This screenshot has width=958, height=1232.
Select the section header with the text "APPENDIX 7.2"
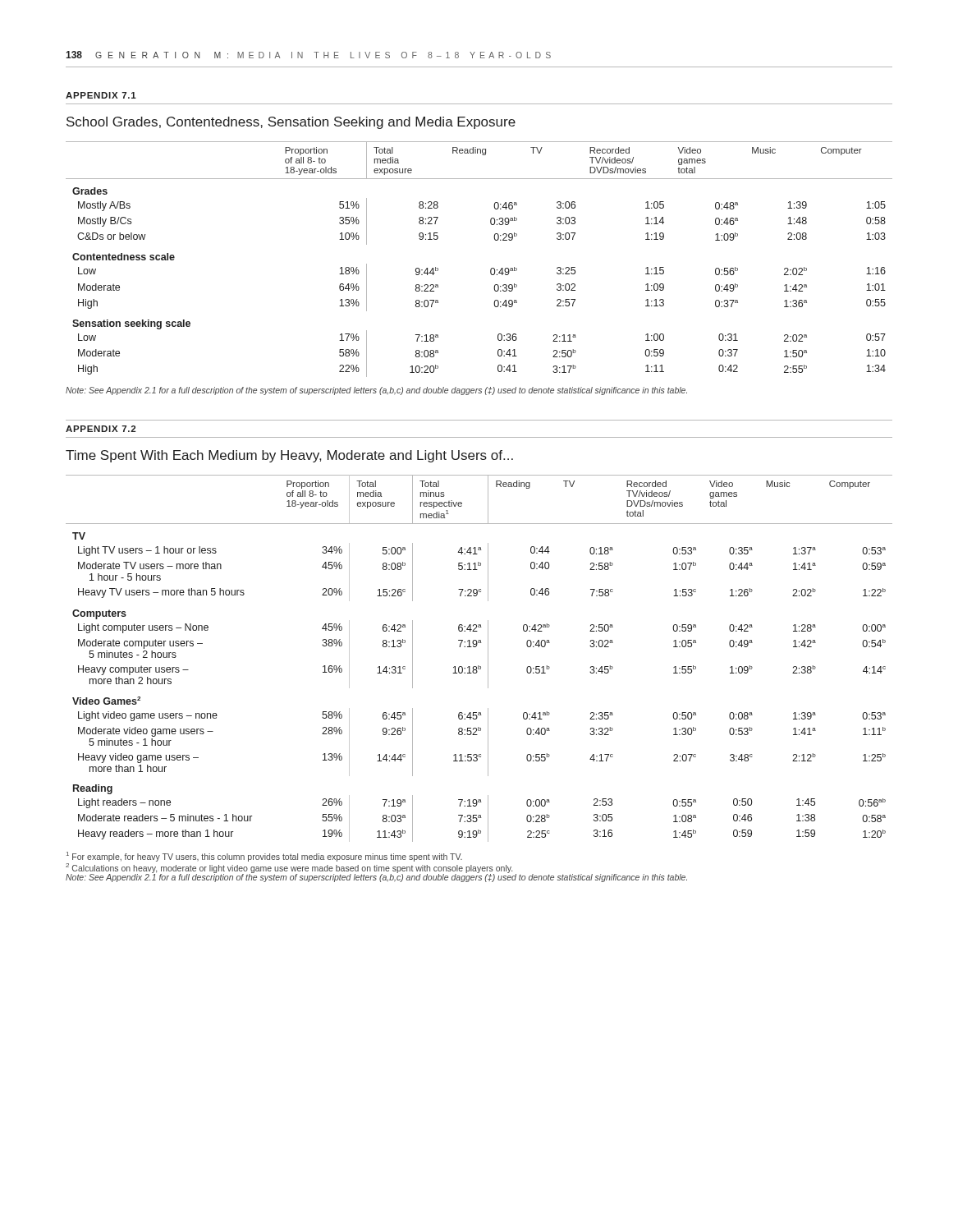click(101, 429)
